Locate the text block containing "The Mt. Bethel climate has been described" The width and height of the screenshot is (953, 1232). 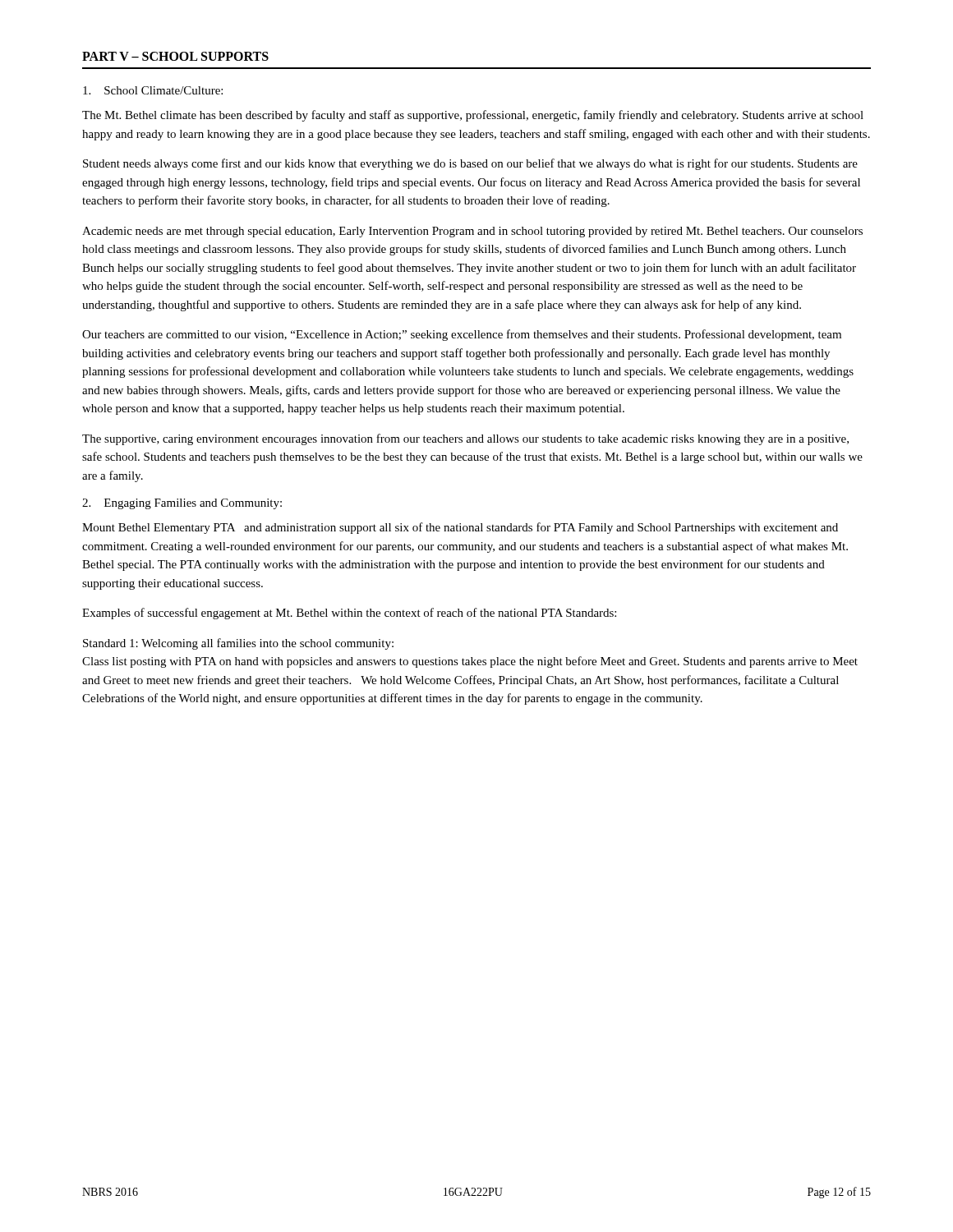[476, 124]
